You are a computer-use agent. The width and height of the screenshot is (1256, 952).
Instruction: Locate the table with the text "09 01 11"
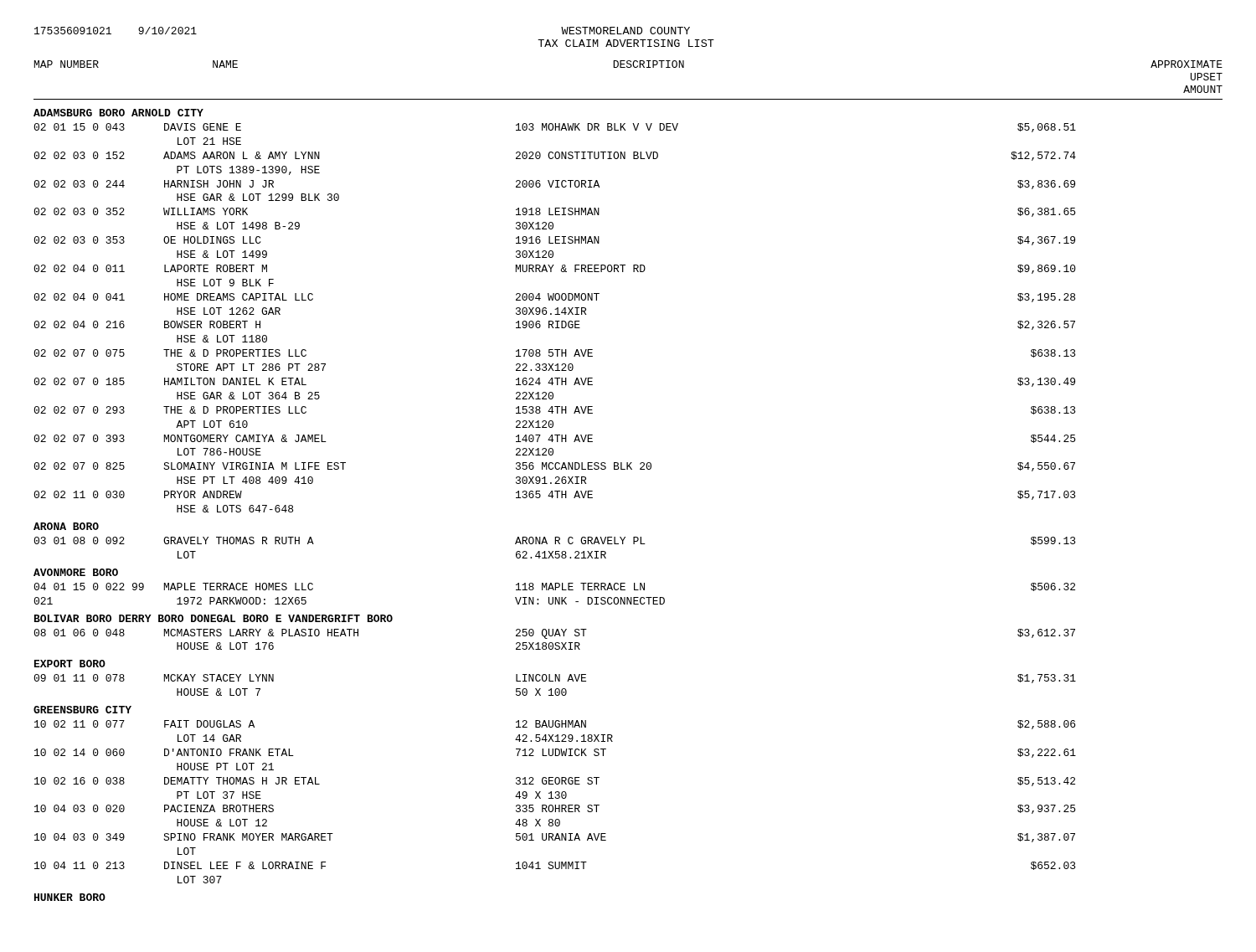[x=628, y=687]
